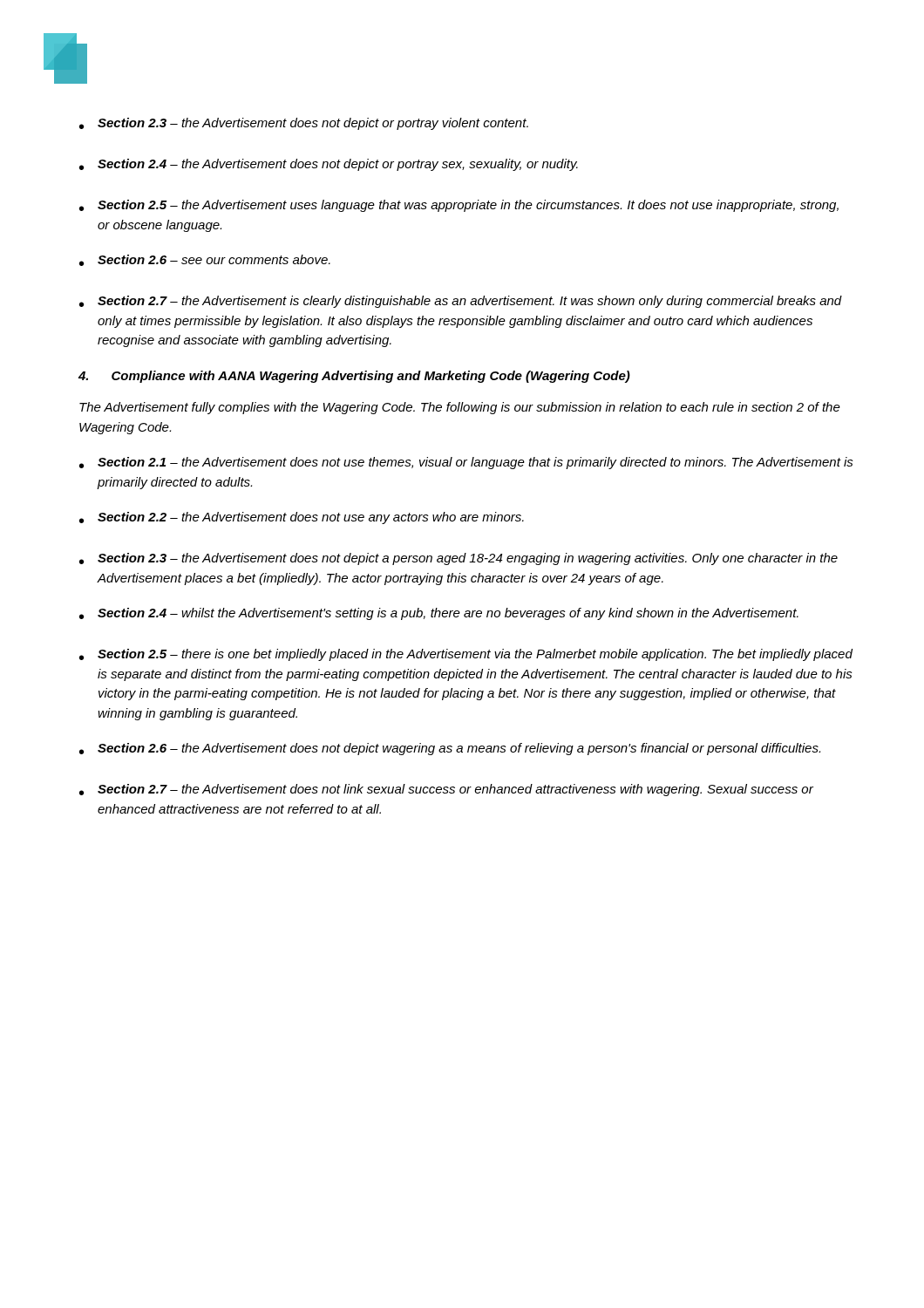Point to the element starting "4. Compliance with"

354,375
